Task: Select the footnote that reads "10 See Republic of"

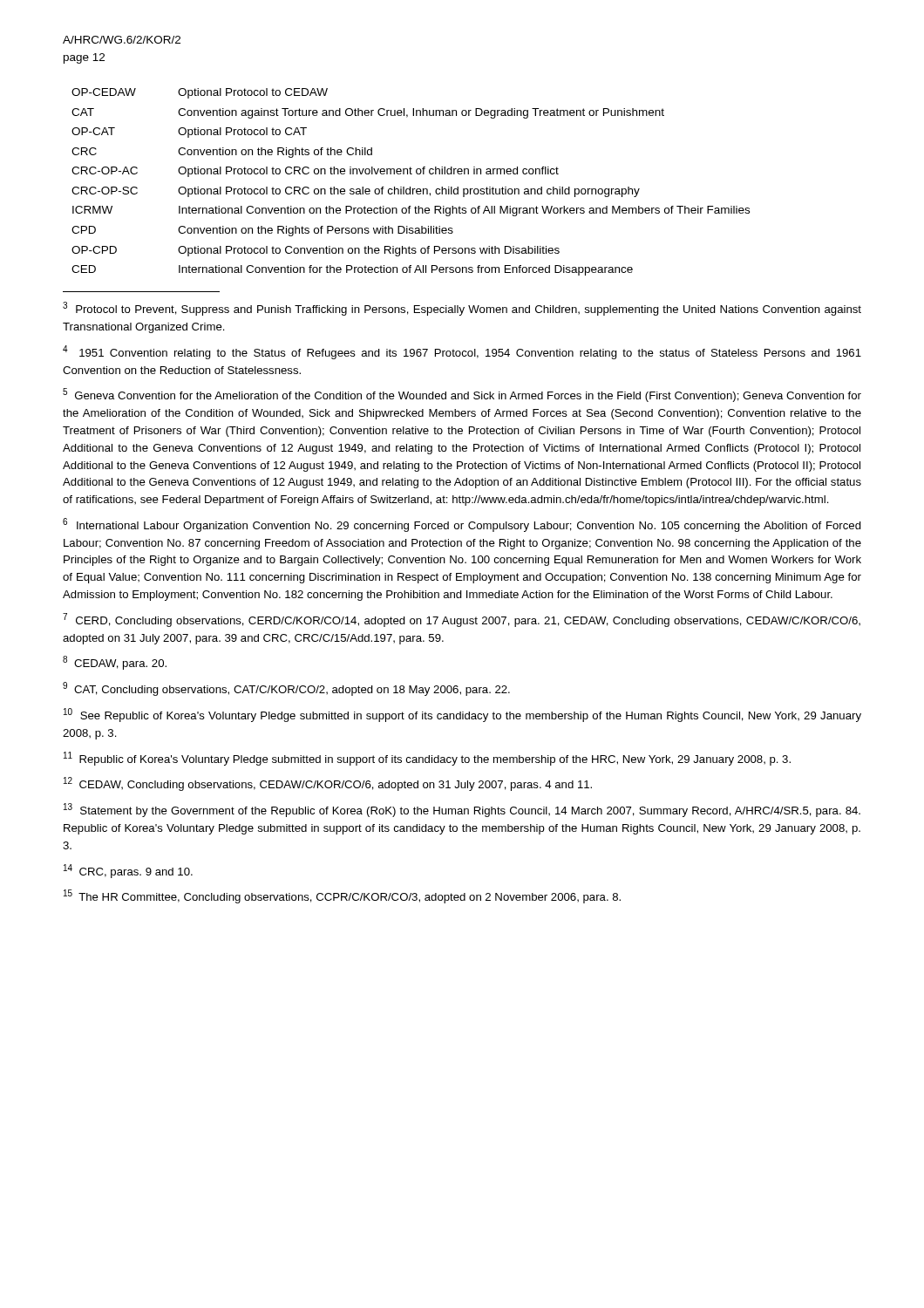Action: (x=462, y=723)
